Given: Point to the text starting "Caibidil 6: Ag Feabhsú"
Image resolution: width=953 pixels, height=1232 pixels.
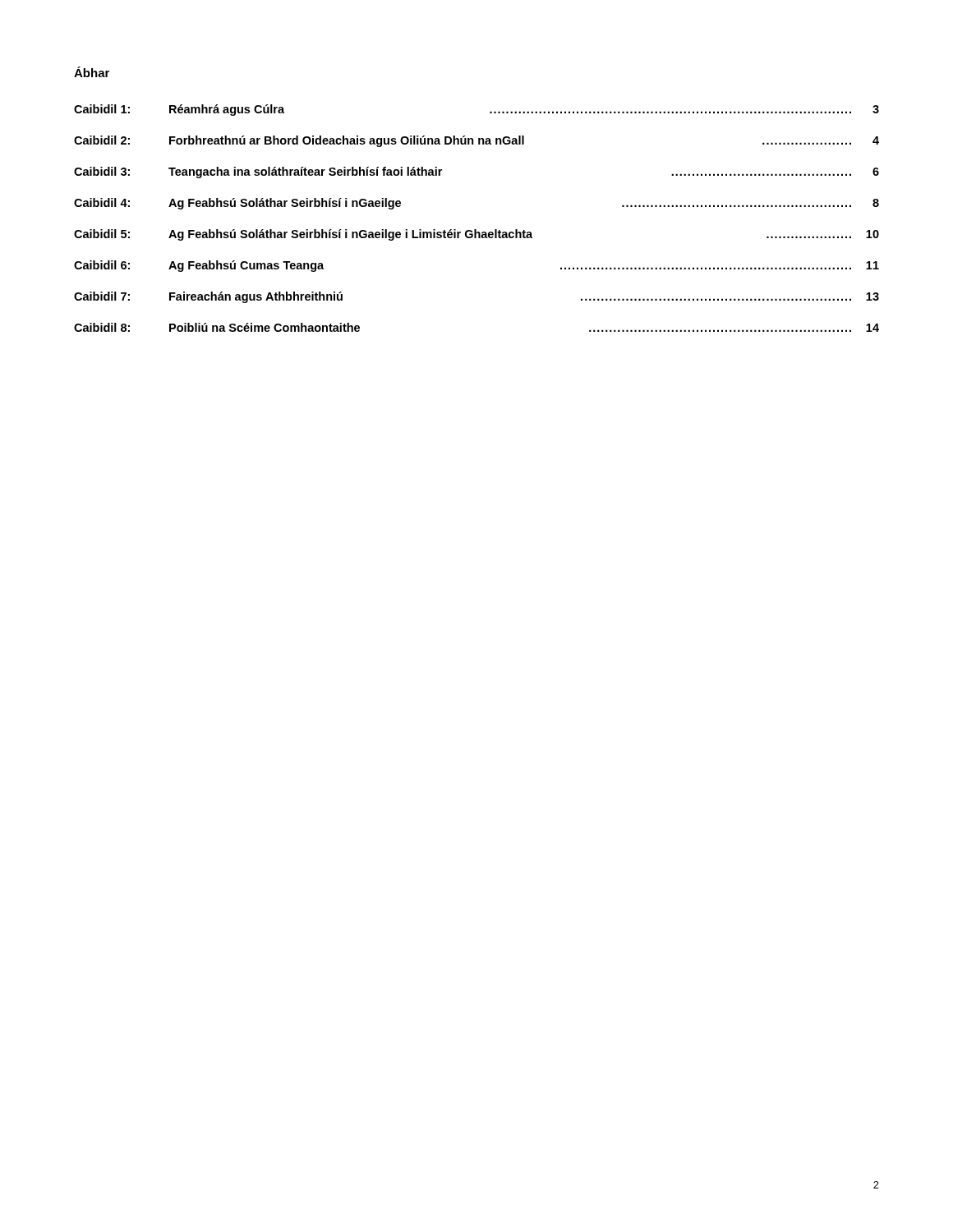Looking at the screenshot, I should 101,266.
